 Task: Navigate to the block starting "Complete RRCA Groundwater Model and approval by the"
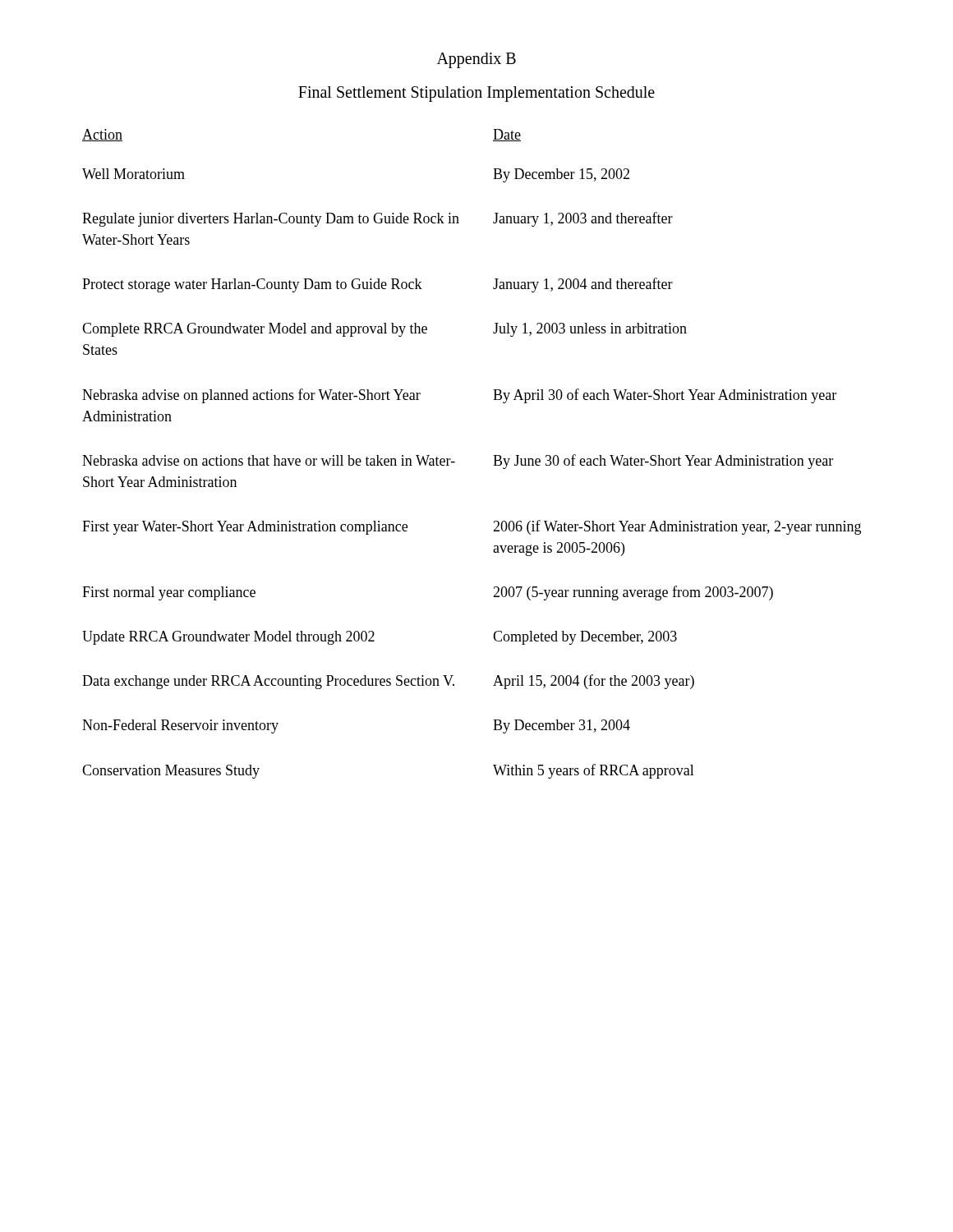(x=255, y=340)
